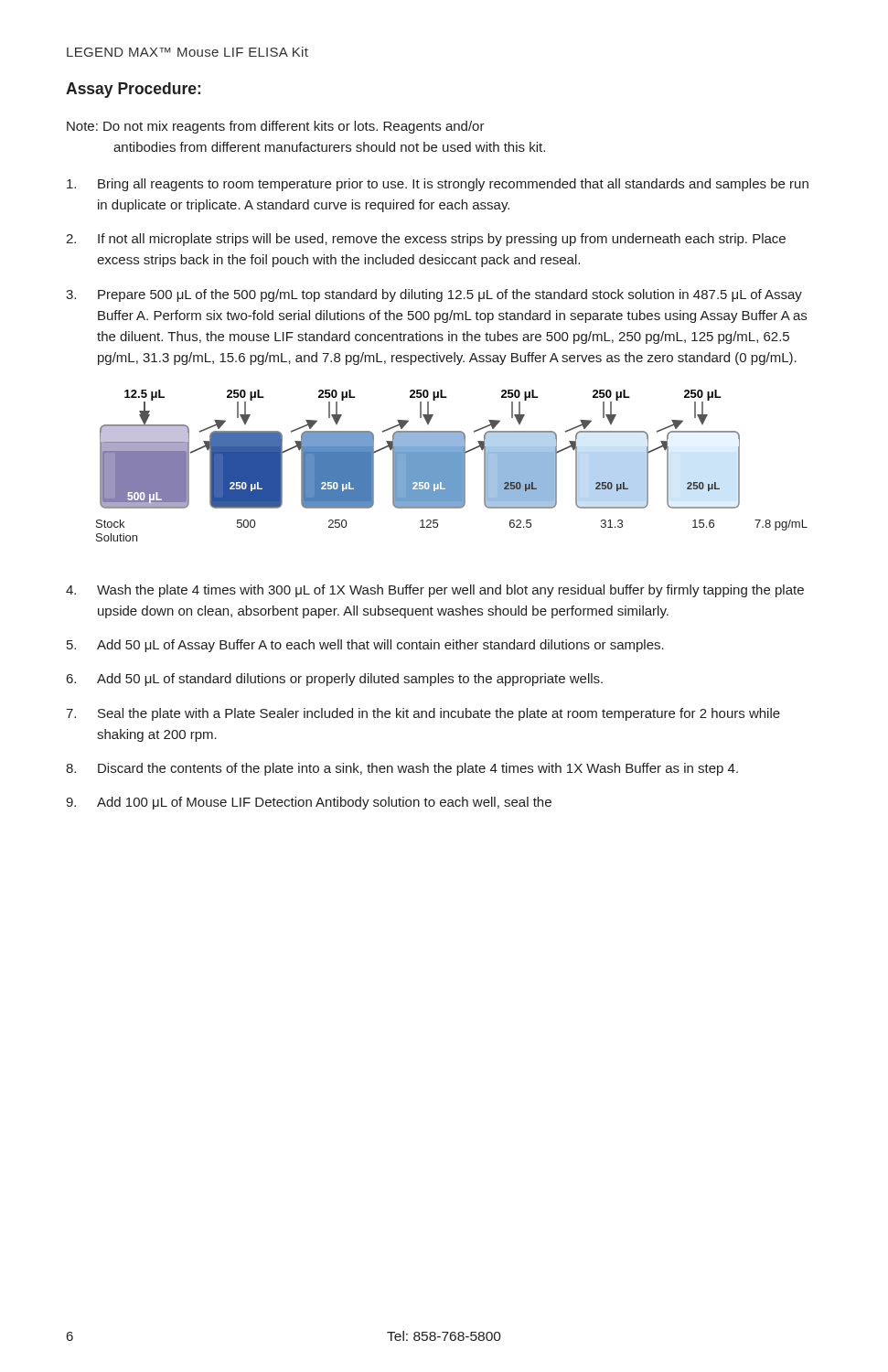Locate the block of text that opens with "5. Add 50 μL"
Image resolution: width=888 pixels, height=1372 pixels.
click(444, 644)
